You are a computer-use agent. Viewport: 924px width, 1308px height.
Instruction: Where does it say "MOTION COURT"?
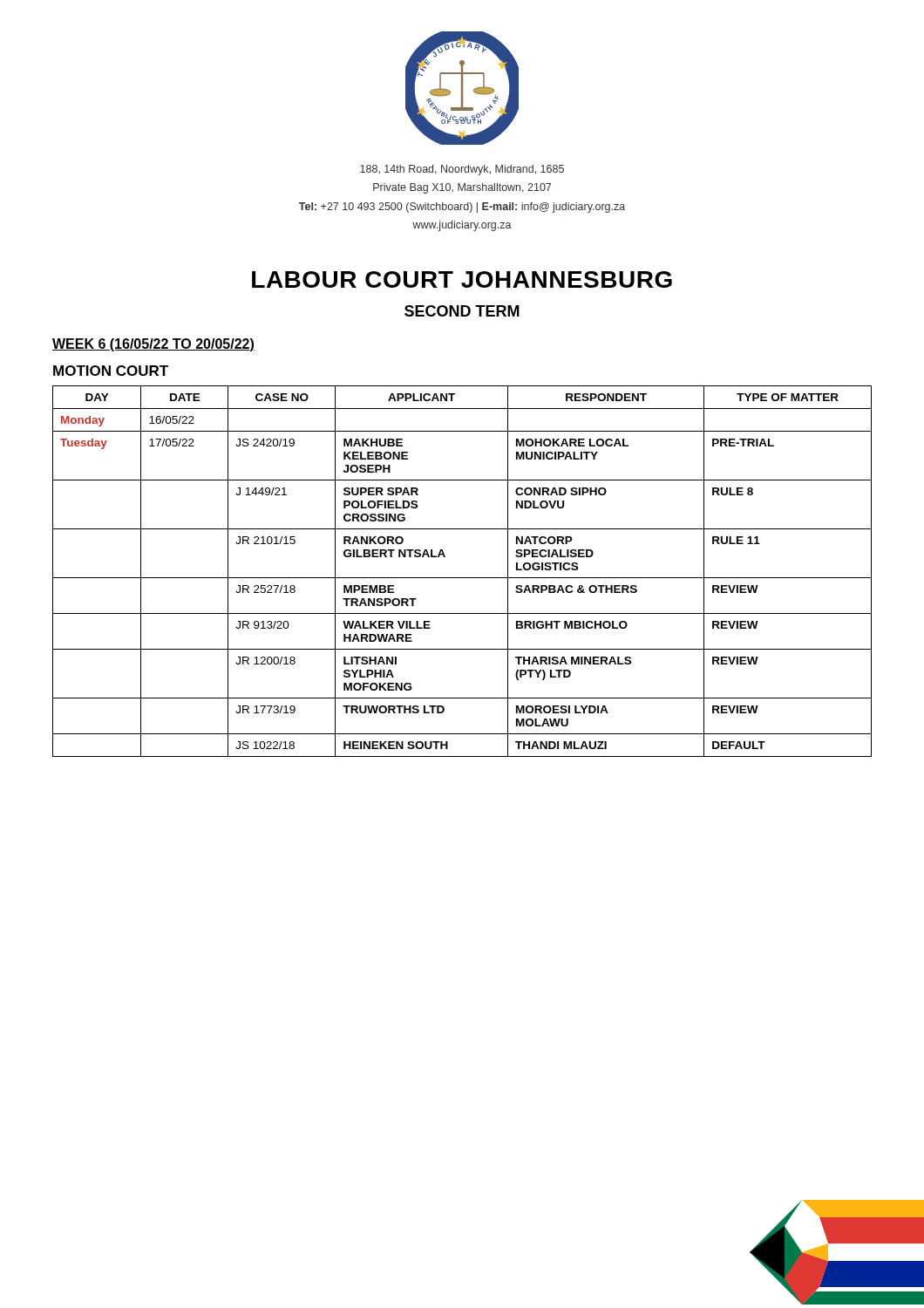point(110,371)
